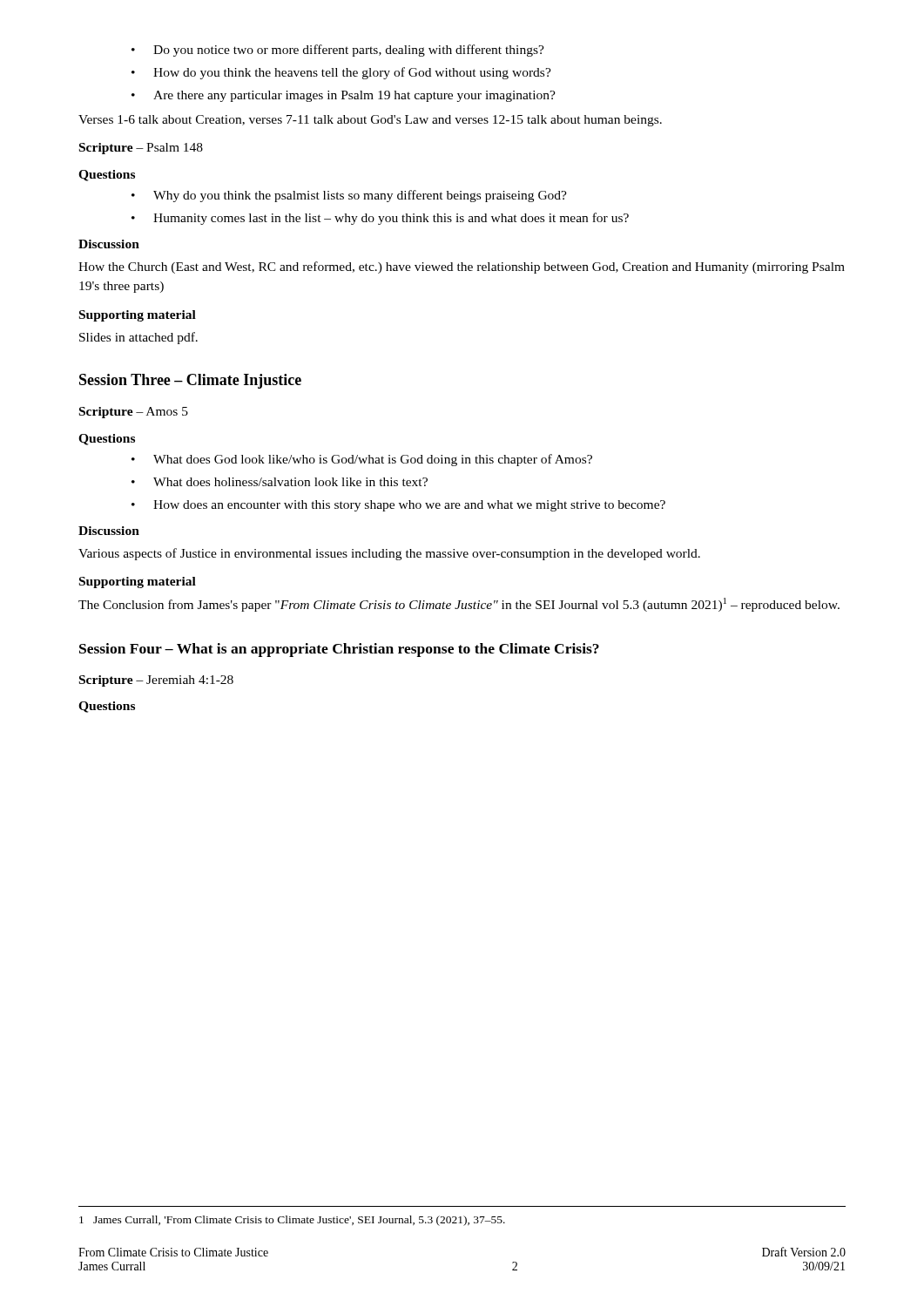Find the element starting "• Are there any particular images"
The image size is (924, 1307).
[x=488, y=95]
